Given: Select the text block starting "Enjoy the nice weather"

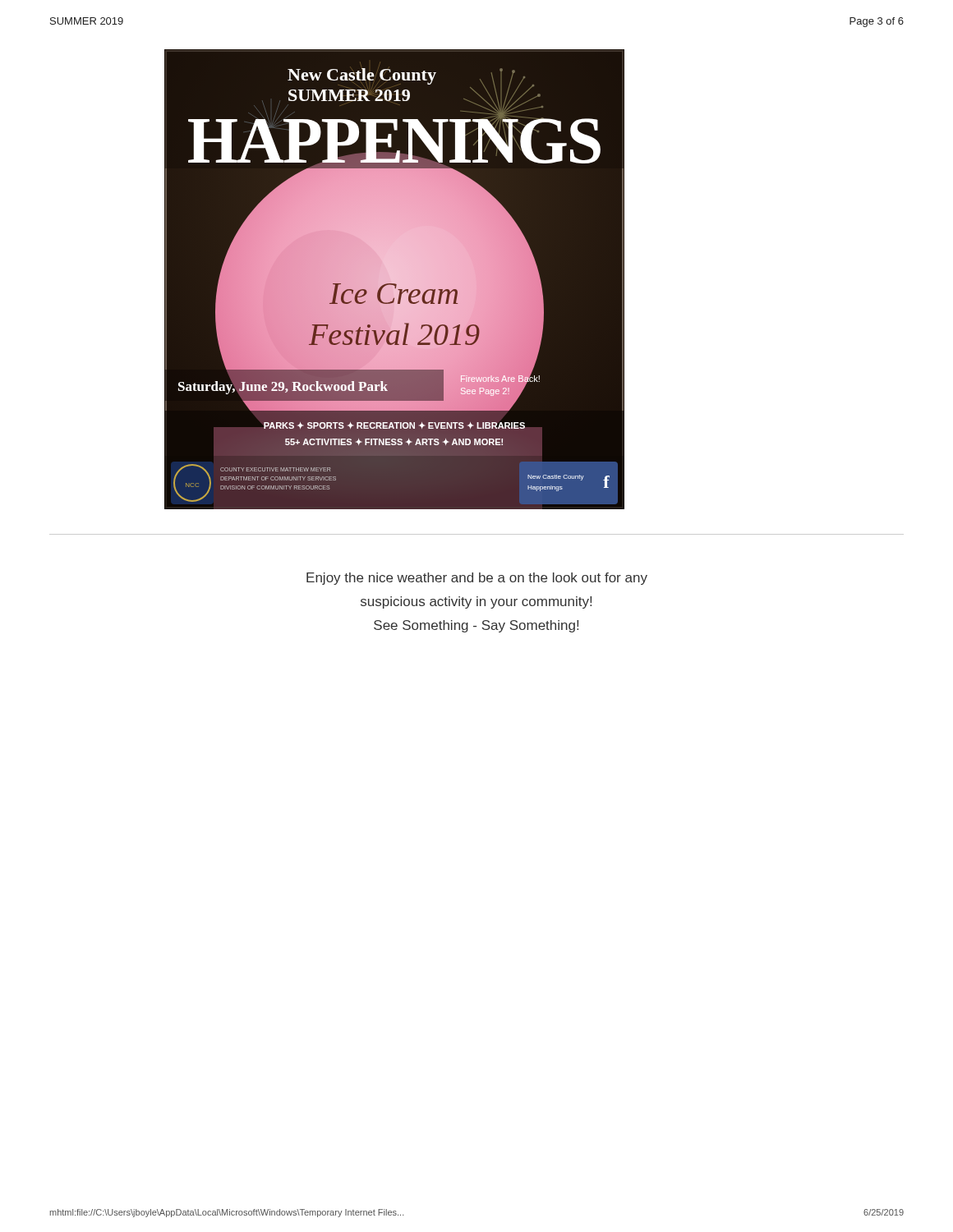Looking at the screenshot, I should tap(476, 602).
